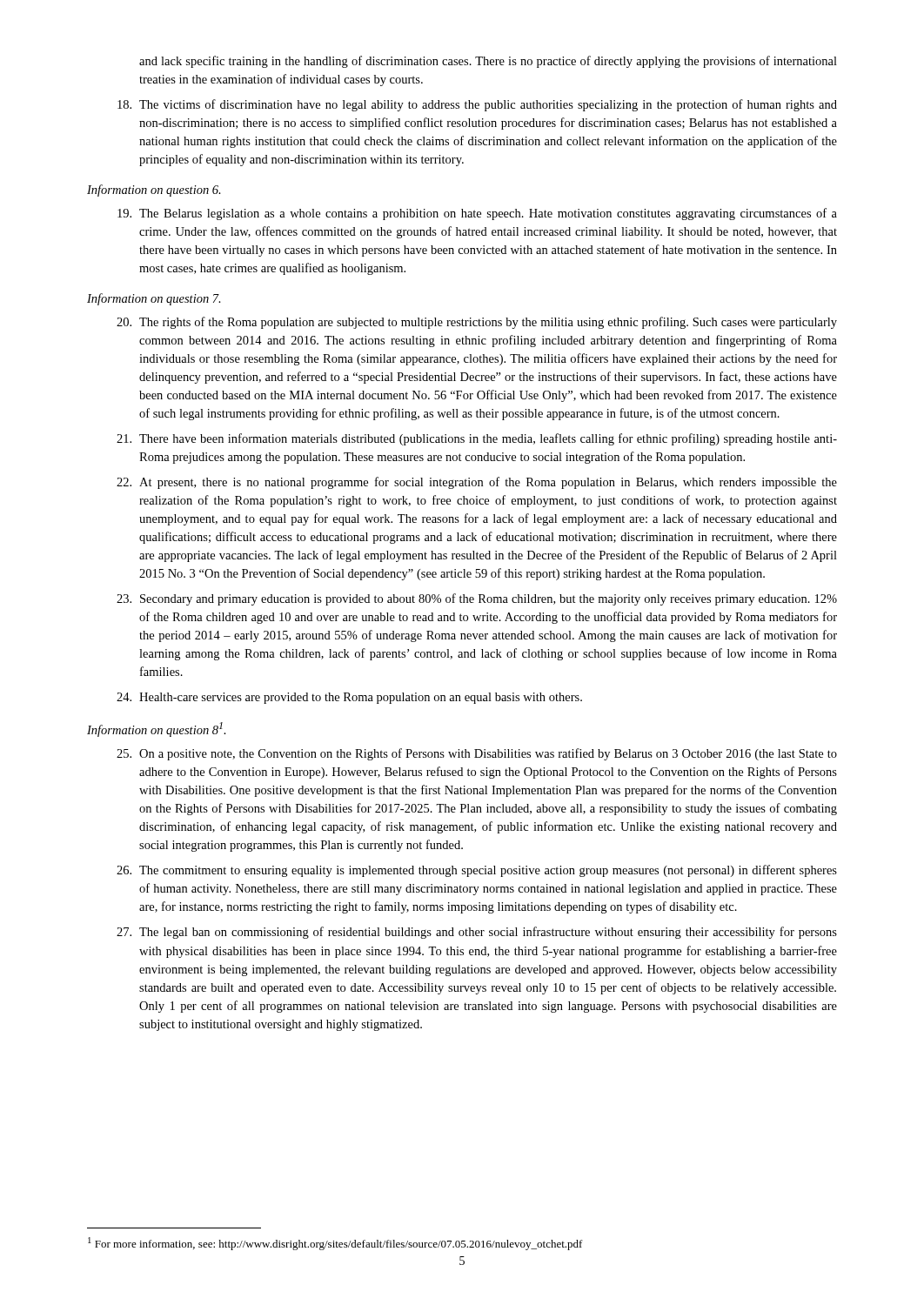Select the list item that reads "18. The victims of discrimination have"
924x1305 pixels.
coord(462,132)
